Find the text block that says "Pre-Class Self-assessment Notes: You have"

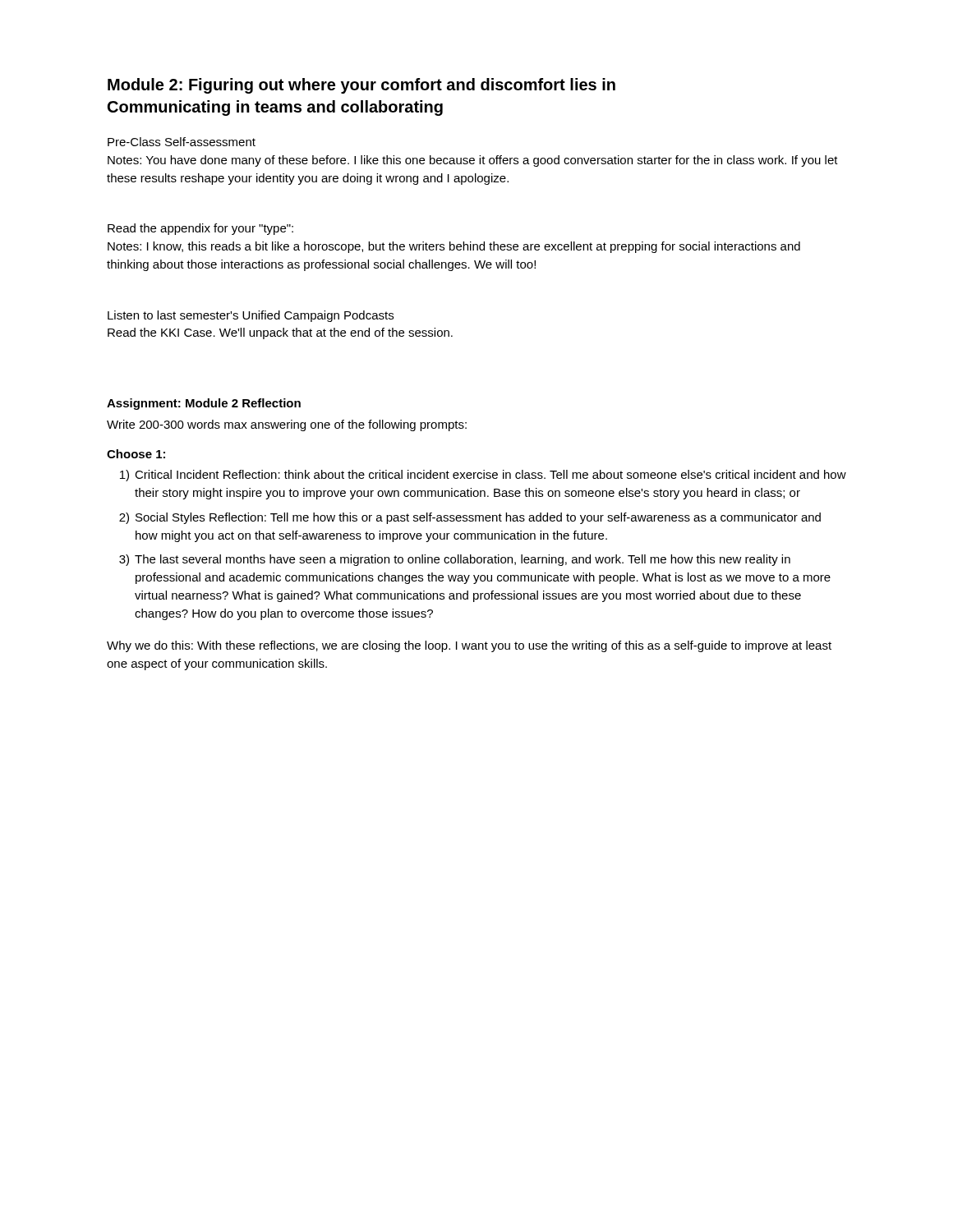click(x=476, y=160)
